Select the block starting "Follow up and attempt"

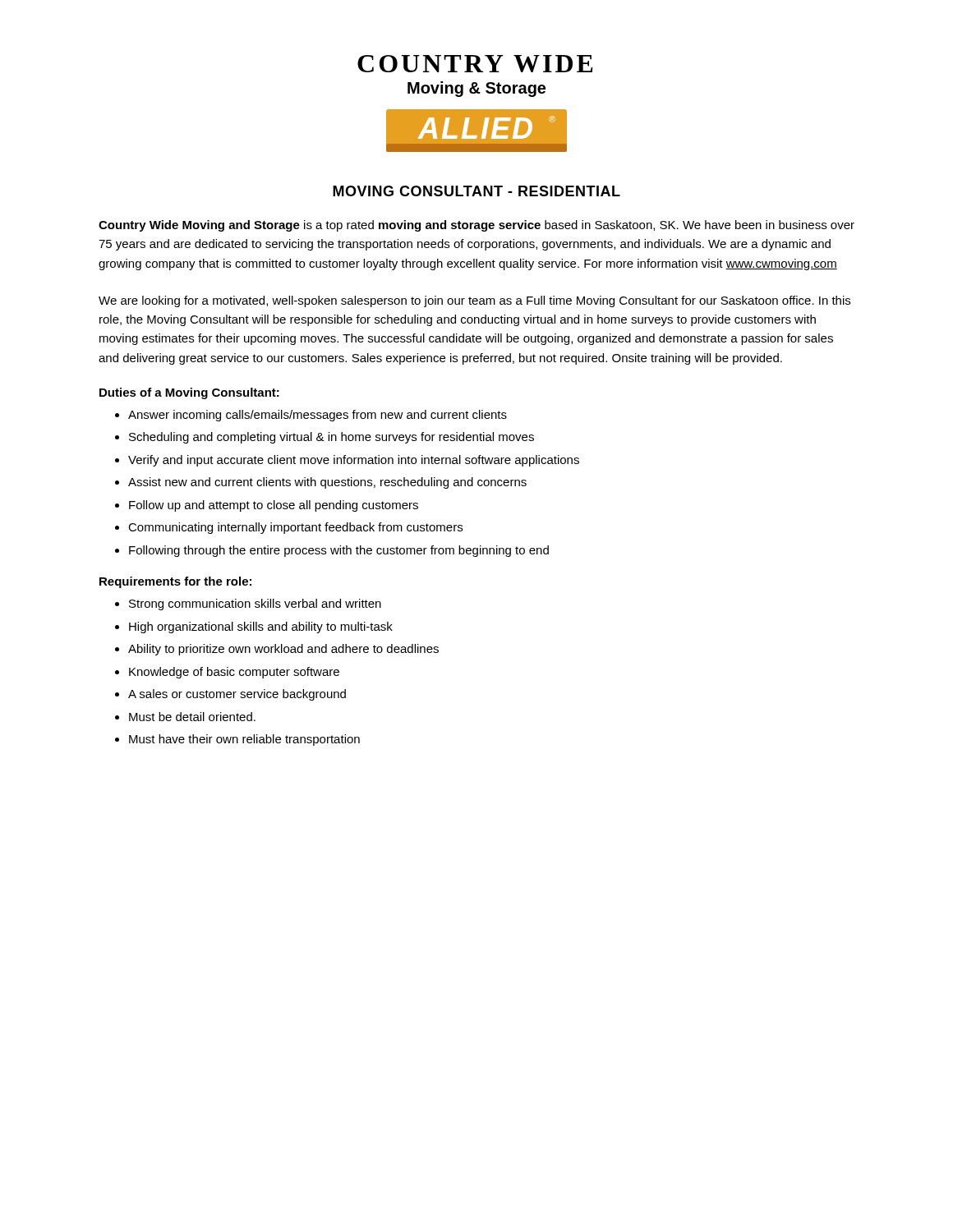273,505
